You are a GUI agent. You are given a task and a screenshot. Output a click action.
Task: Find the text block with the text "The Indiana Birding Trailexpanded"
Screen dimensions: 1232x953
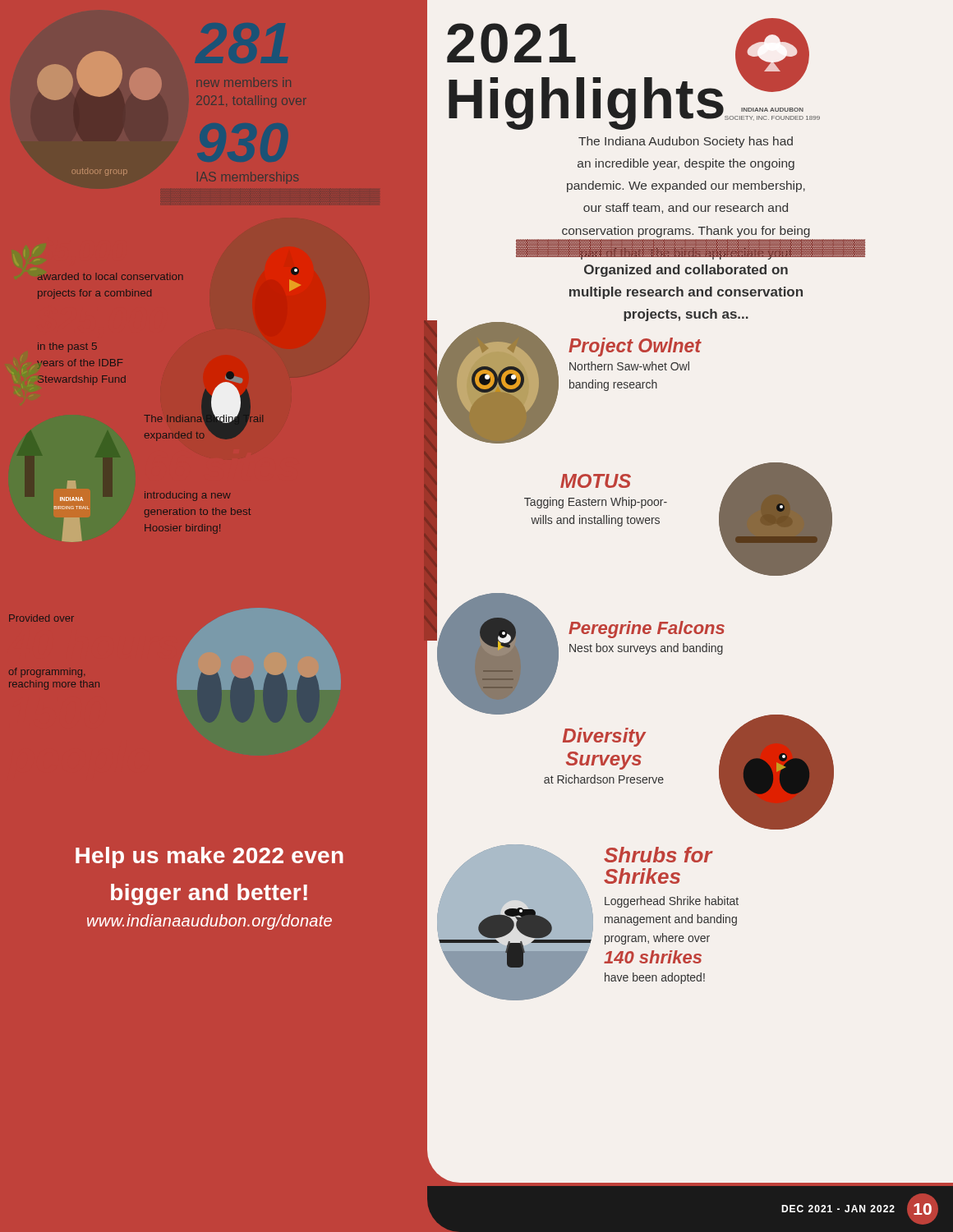[x=203, y=425]
